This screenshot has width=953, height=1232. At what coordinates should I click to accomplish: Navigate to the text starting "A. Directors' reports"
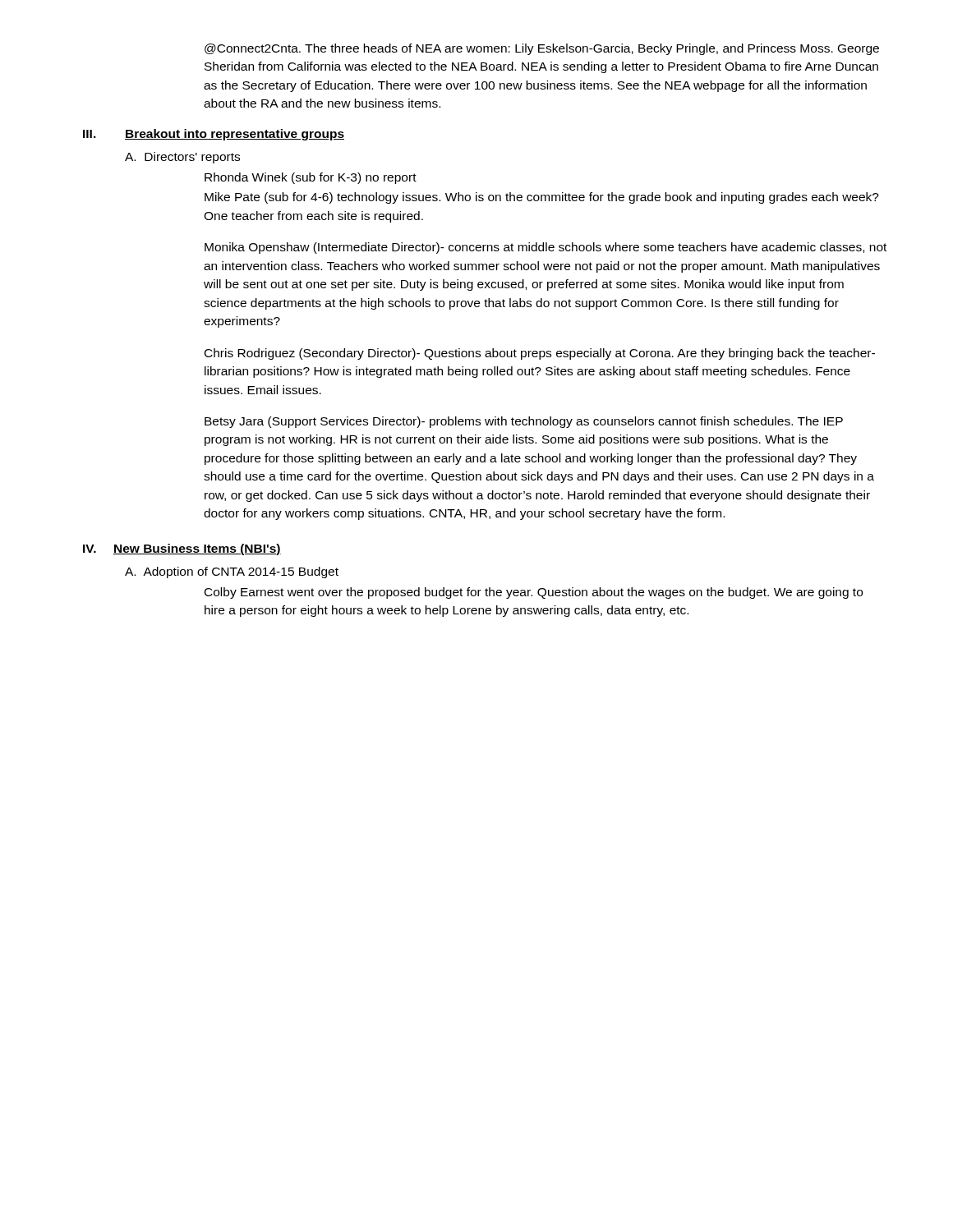[183, 157]
